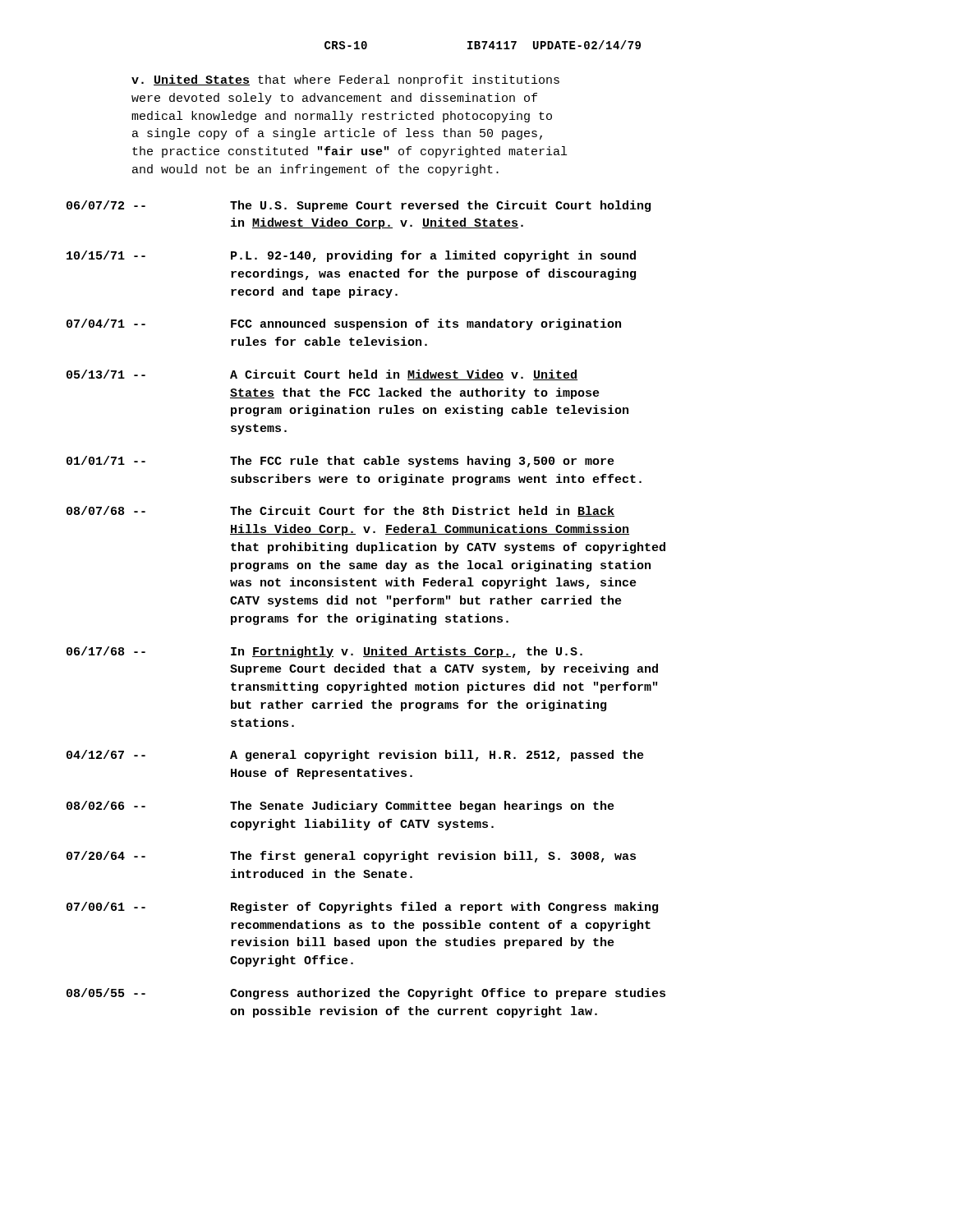Locate the text block starting "10/15/71 -- P.L. 92-140, providing for"
966x1232 pixels.
click(x=483, y=275)
